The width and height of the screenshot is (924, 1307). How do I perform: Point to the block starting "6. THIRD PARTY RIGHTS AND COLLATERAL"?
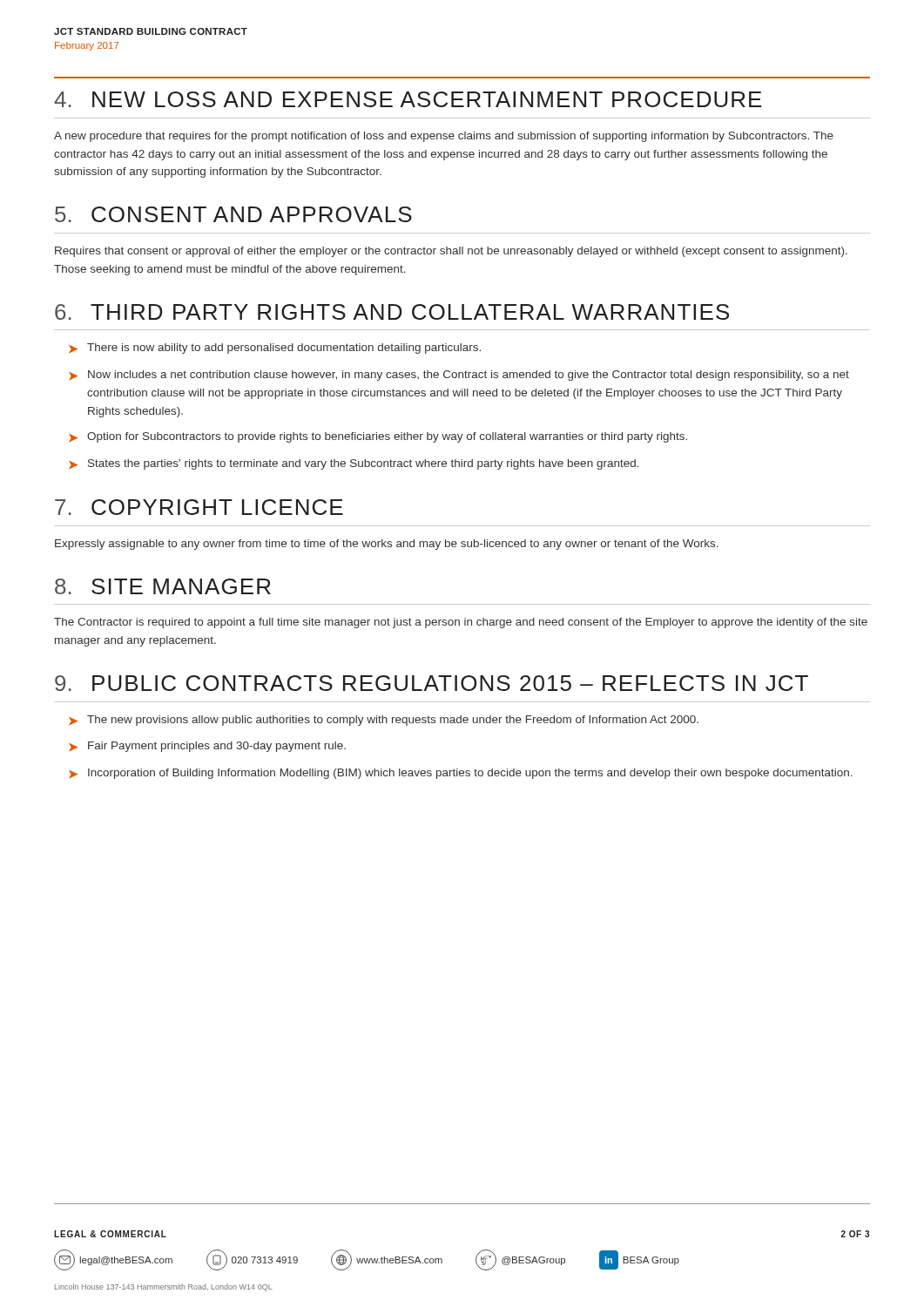[x=392, y=312]
